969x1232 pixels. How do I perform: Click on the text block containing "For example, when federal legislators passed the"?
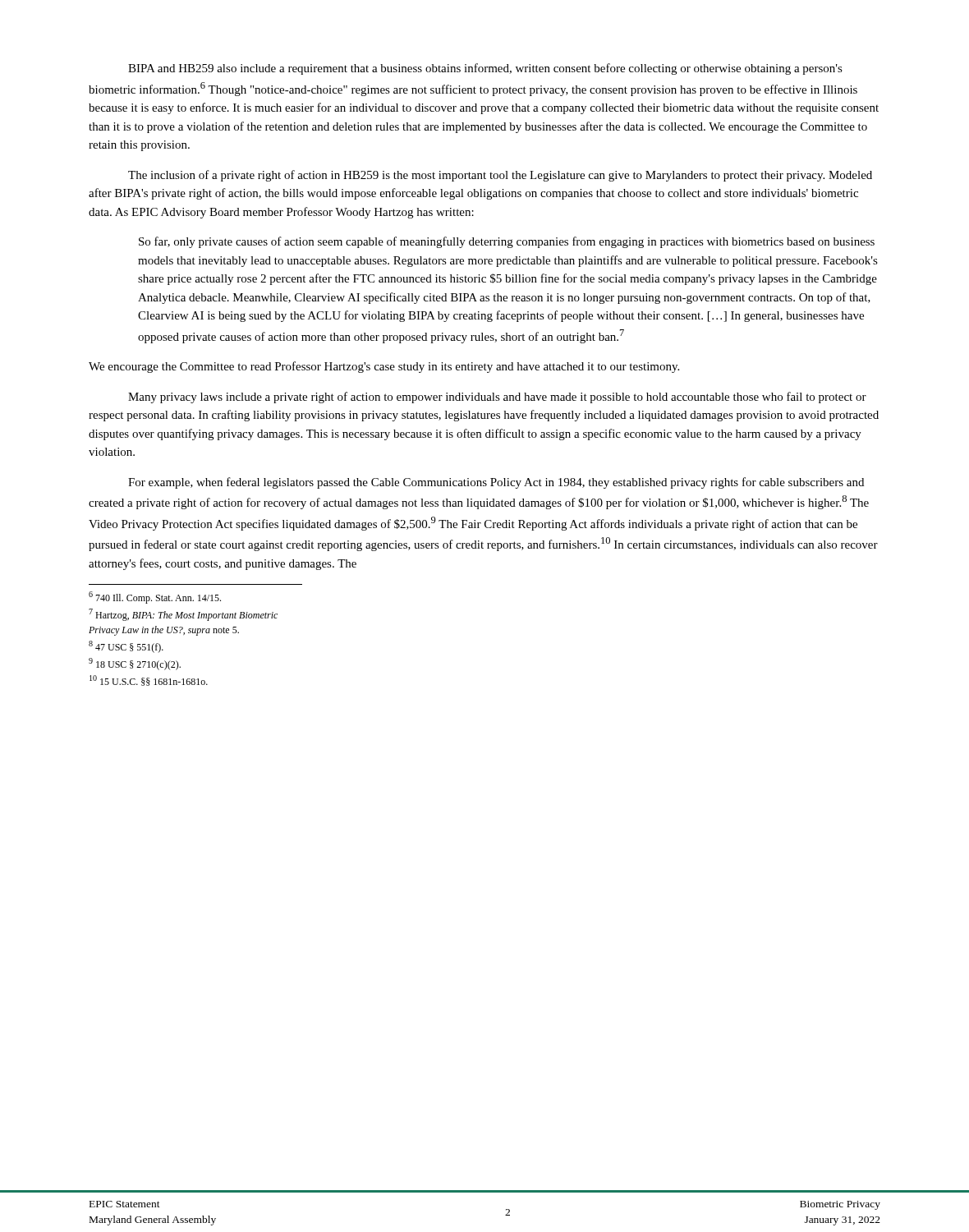click(484, 523)
